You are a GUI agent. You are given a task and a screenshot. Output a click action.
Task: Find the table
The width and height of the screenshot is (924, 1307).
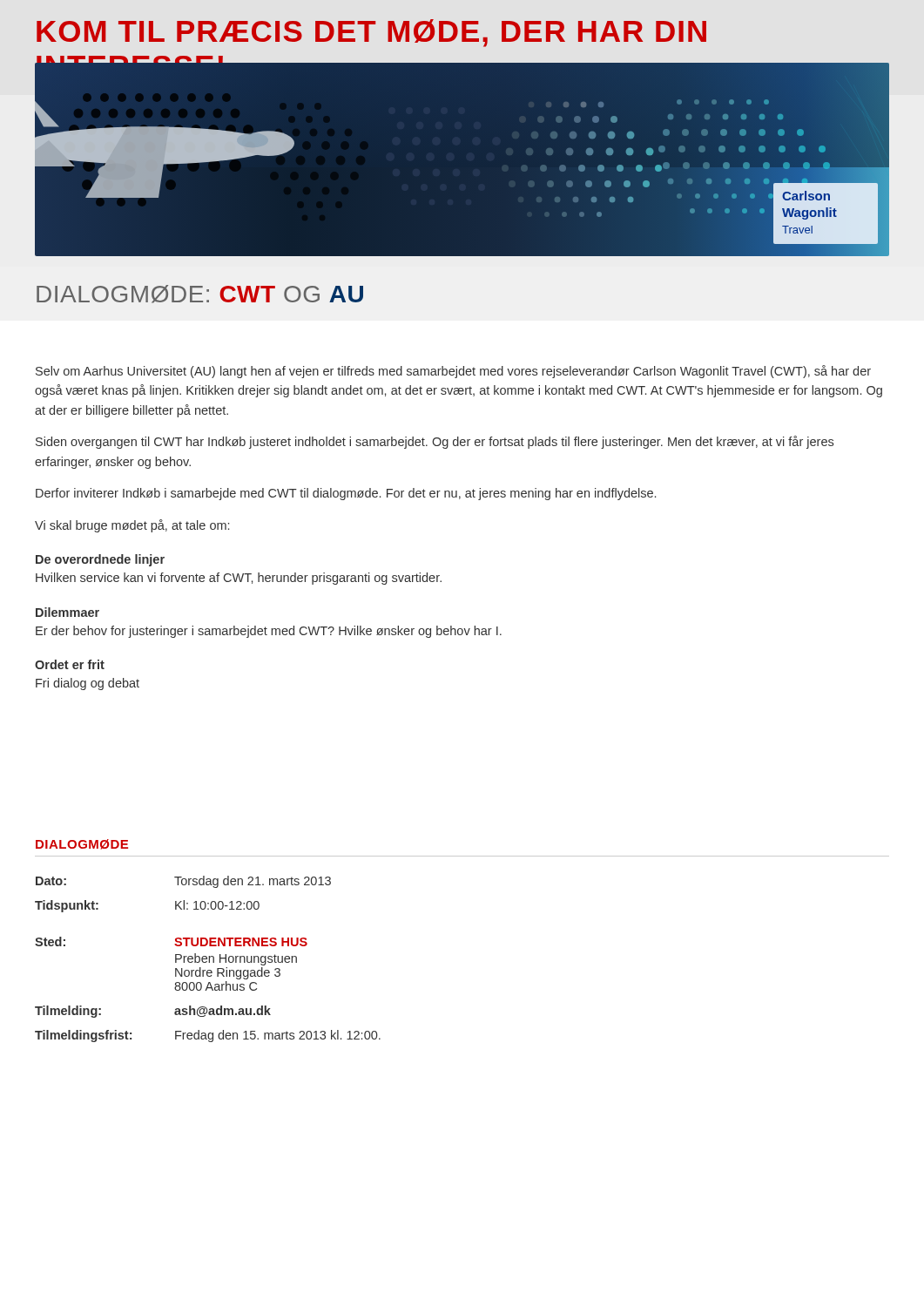tap(462, 942)
